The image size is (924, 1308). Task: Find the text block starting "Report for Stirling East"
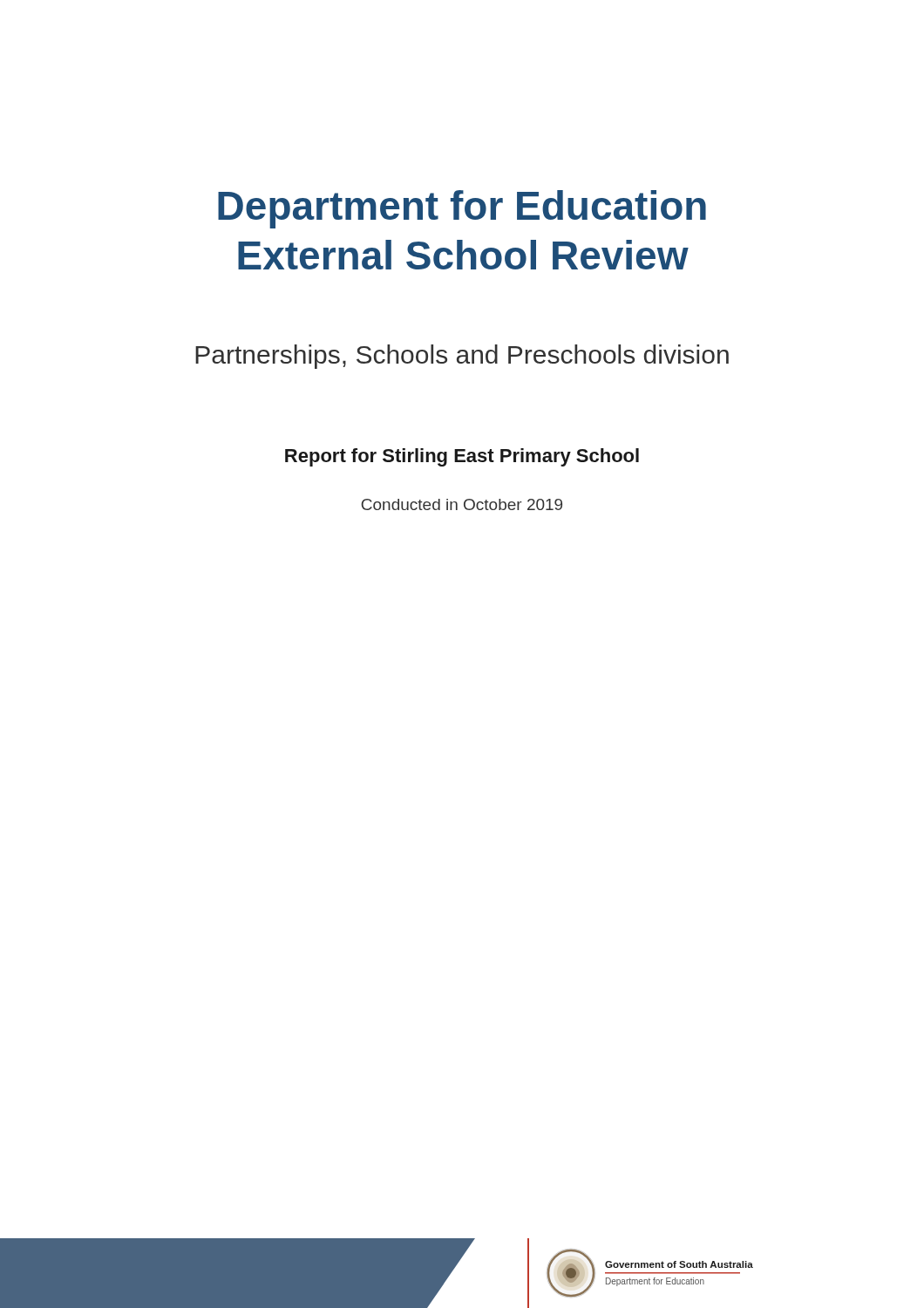(462, 456)
